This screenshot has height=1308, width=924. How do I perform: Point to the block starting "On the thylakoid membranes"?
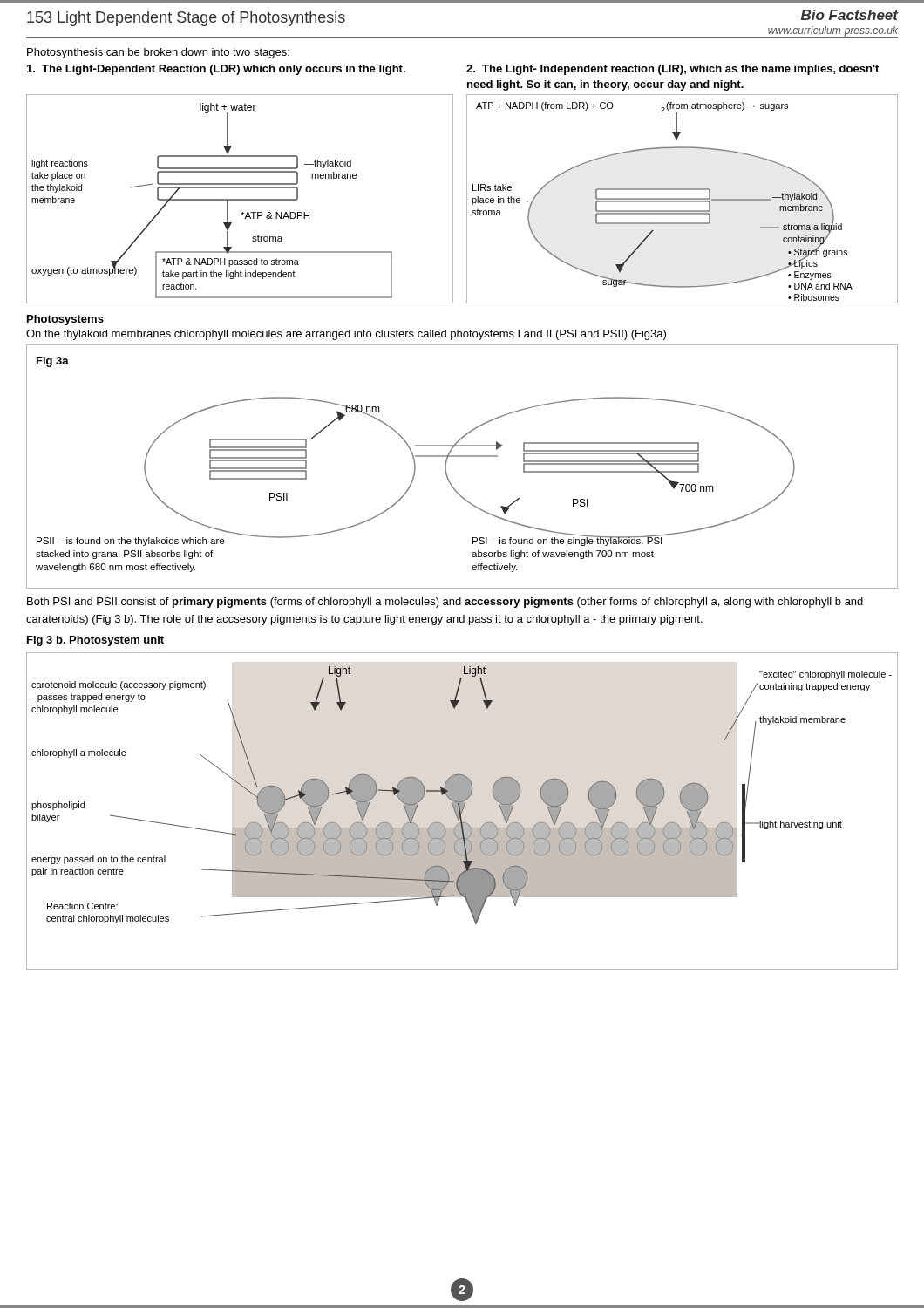point(346,334)
